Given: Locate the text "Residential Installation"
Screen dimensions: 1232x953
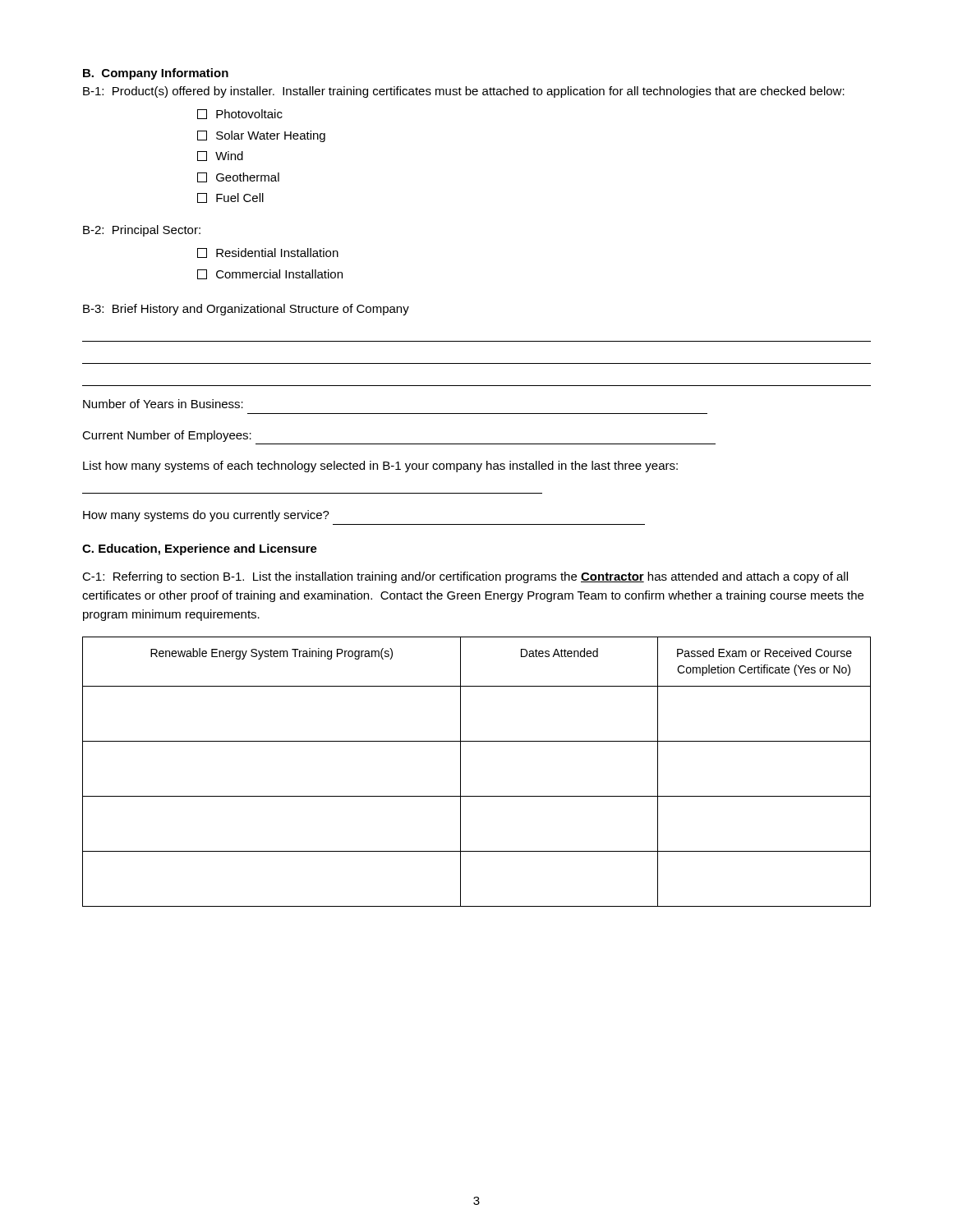Looking at the screenshot, I should tap(268, 253).
